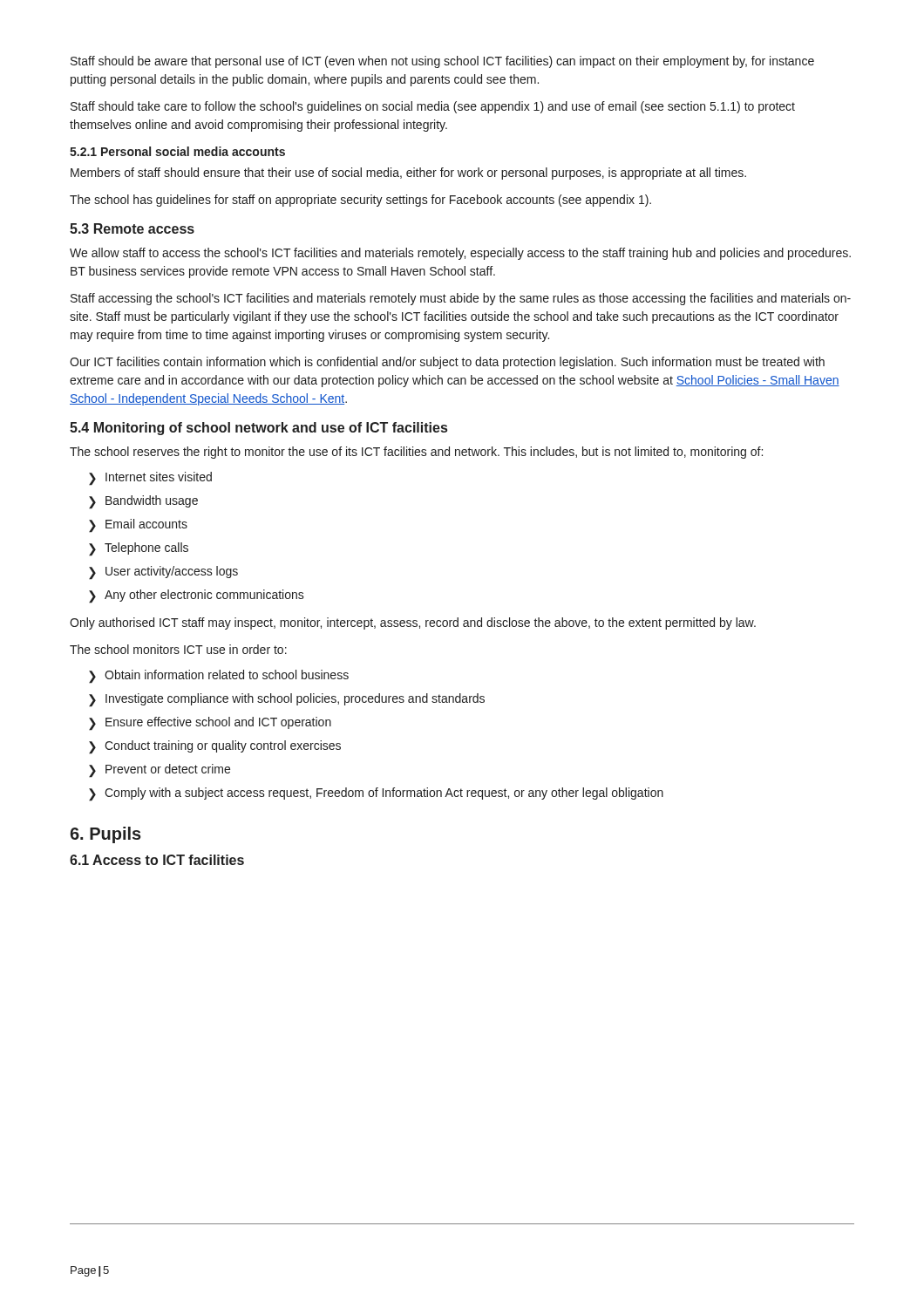Locate the text starting "❯Any other electronic communications"
924x1308 pixels.
[x=196, y=596]
